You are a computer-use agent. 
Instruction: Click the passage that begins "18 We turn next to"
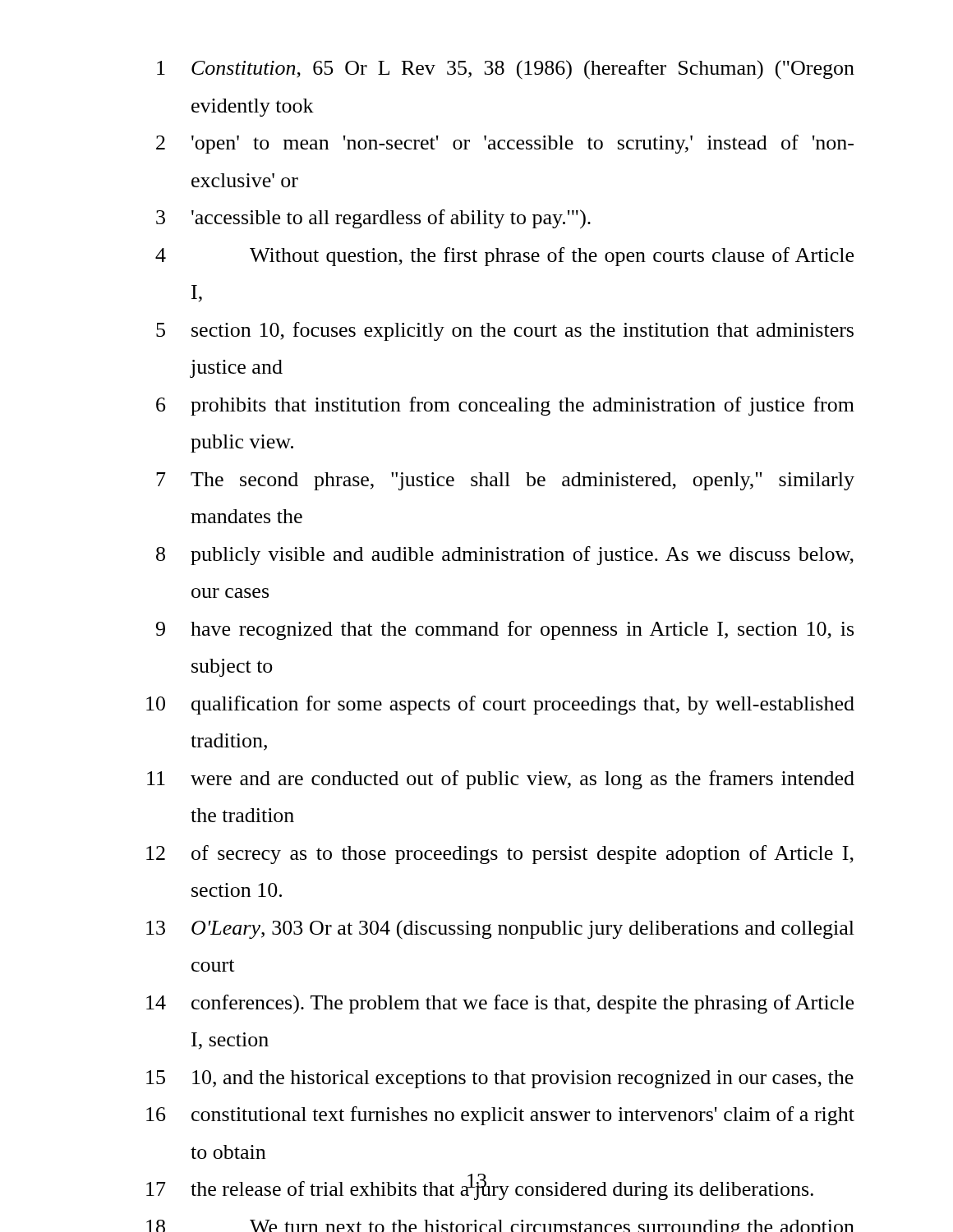(x=489, y=1220)
